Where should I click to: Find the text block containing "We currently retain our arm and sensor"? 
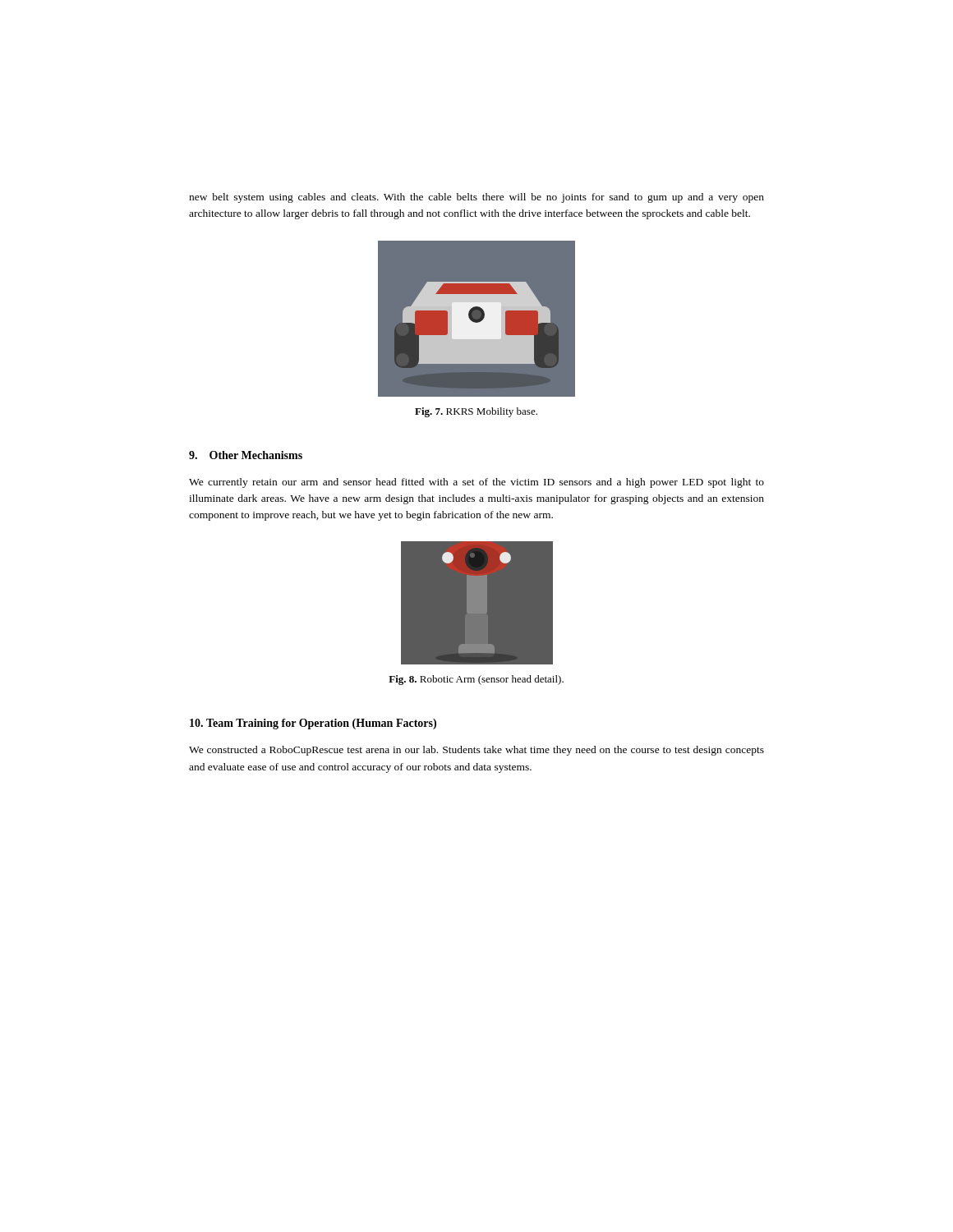[x=476, y=498]
